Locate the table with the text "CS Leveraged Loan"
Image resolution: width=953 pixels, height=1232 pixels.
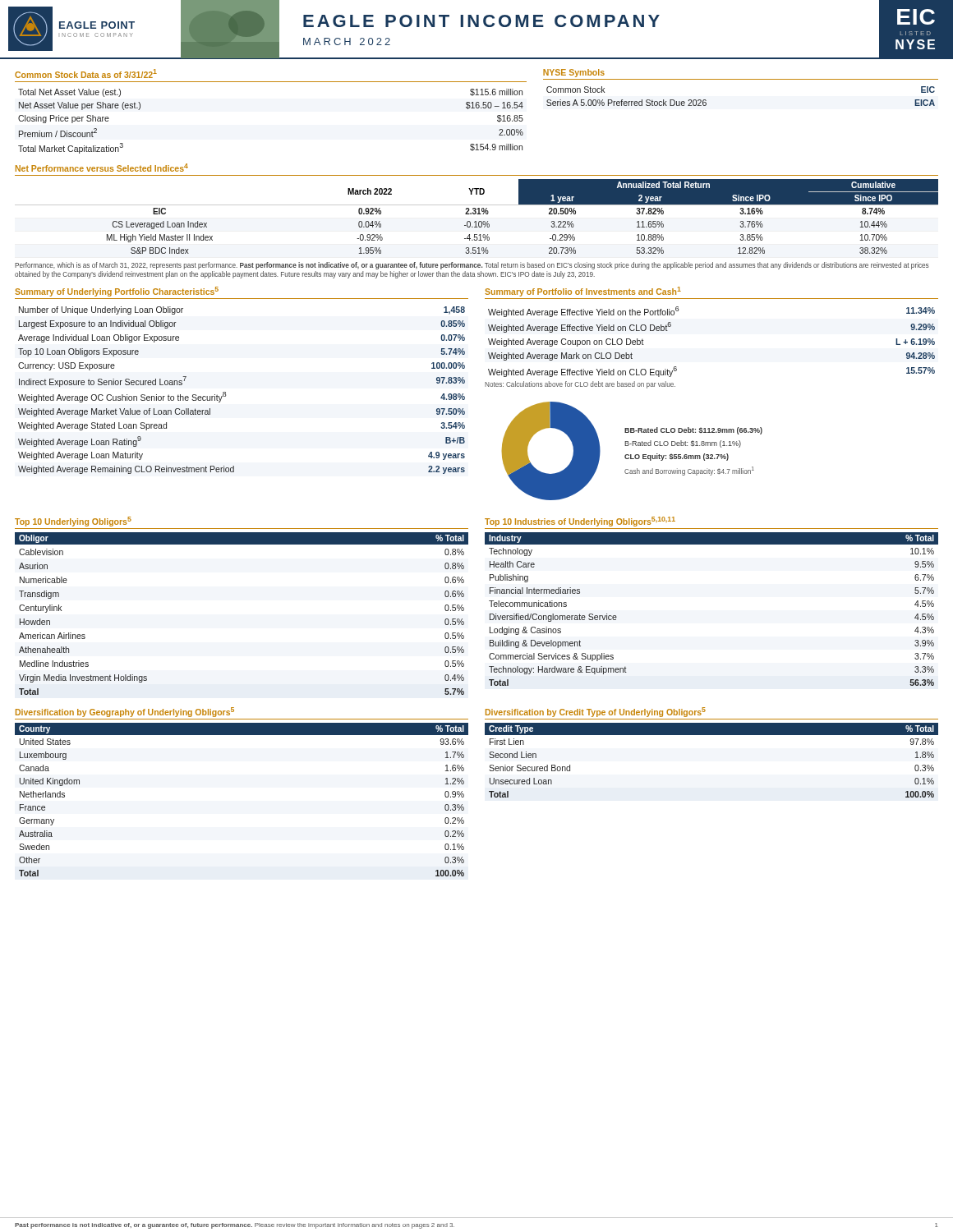[x=476, y=218]
